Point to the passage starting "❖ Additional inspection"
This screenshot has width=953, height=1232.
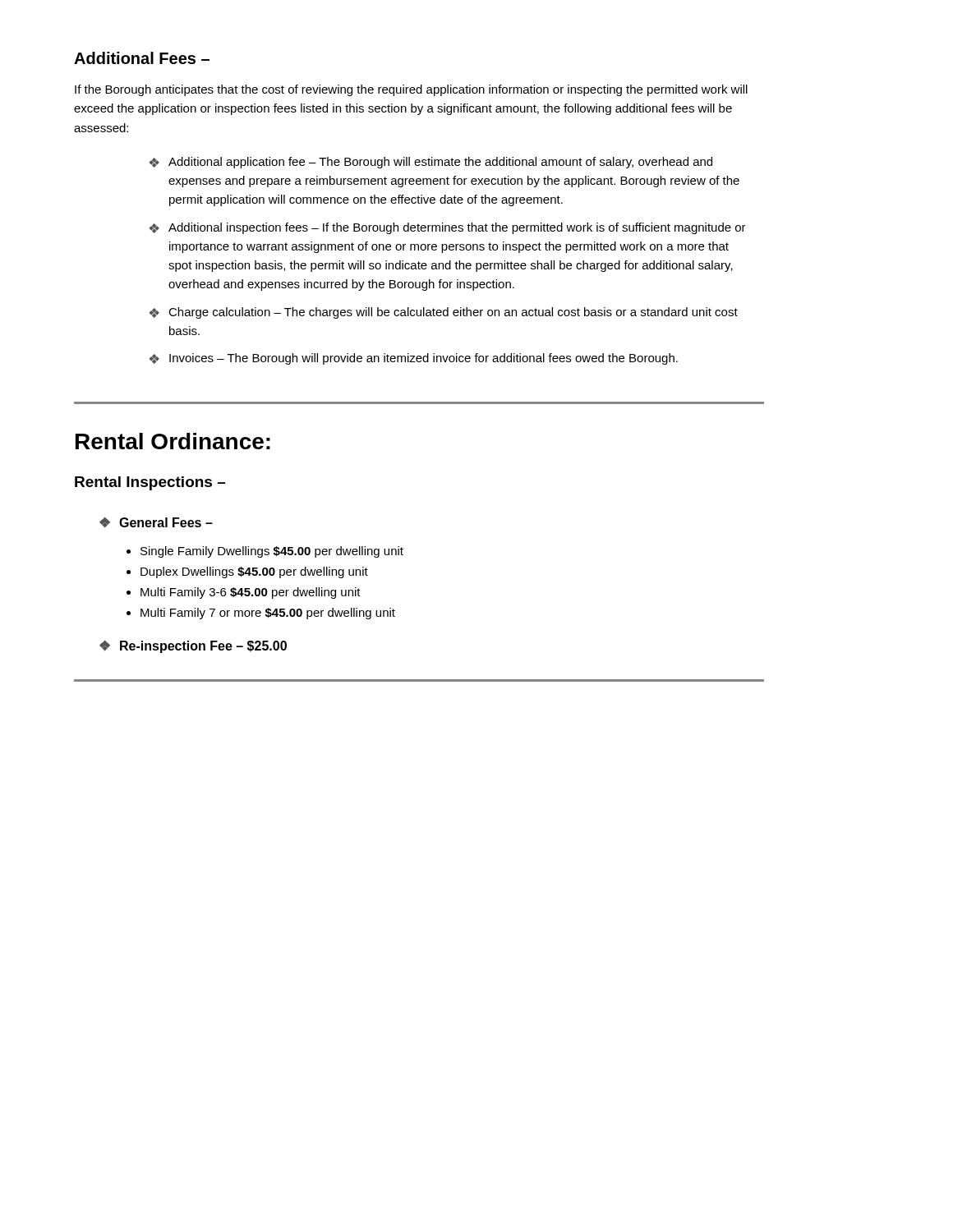tap(450, 255)
